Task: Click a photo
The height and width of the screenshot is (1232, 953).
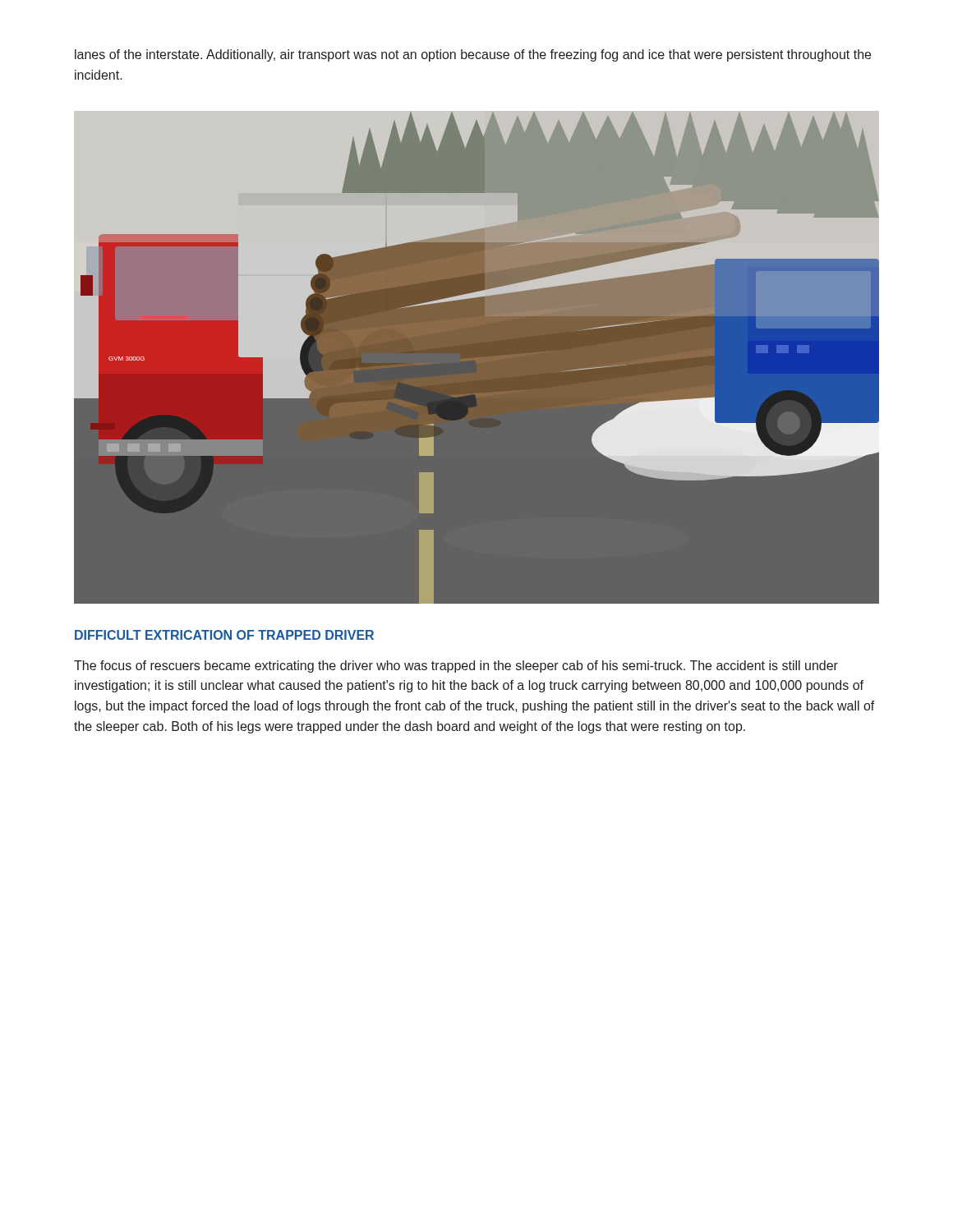Action: point(476,357)
